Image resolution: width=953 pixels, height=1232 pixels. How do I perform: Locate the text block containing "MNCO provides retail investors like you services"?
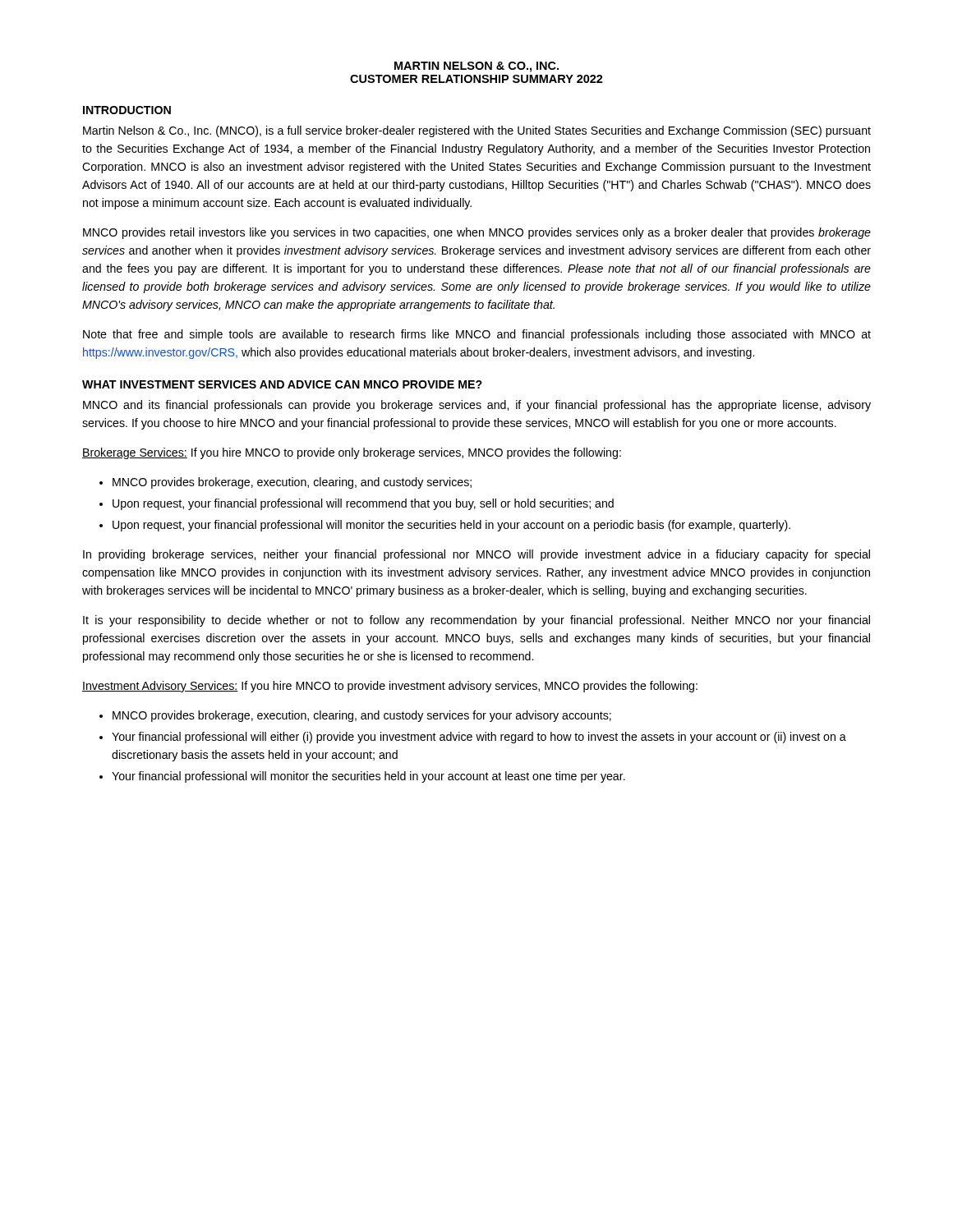click(x=476, y=269)
